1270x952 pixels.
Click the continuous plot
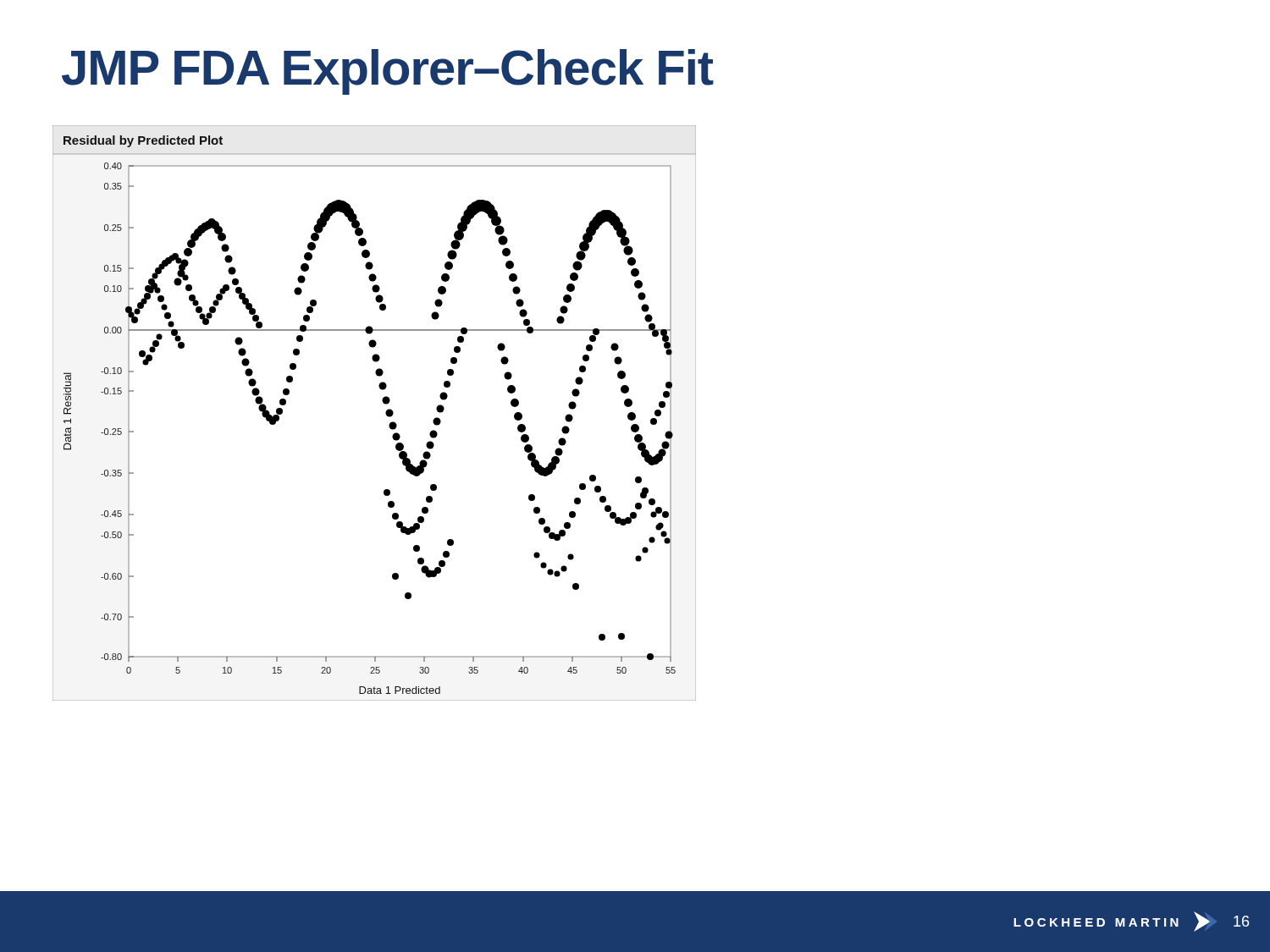(374, 415)
